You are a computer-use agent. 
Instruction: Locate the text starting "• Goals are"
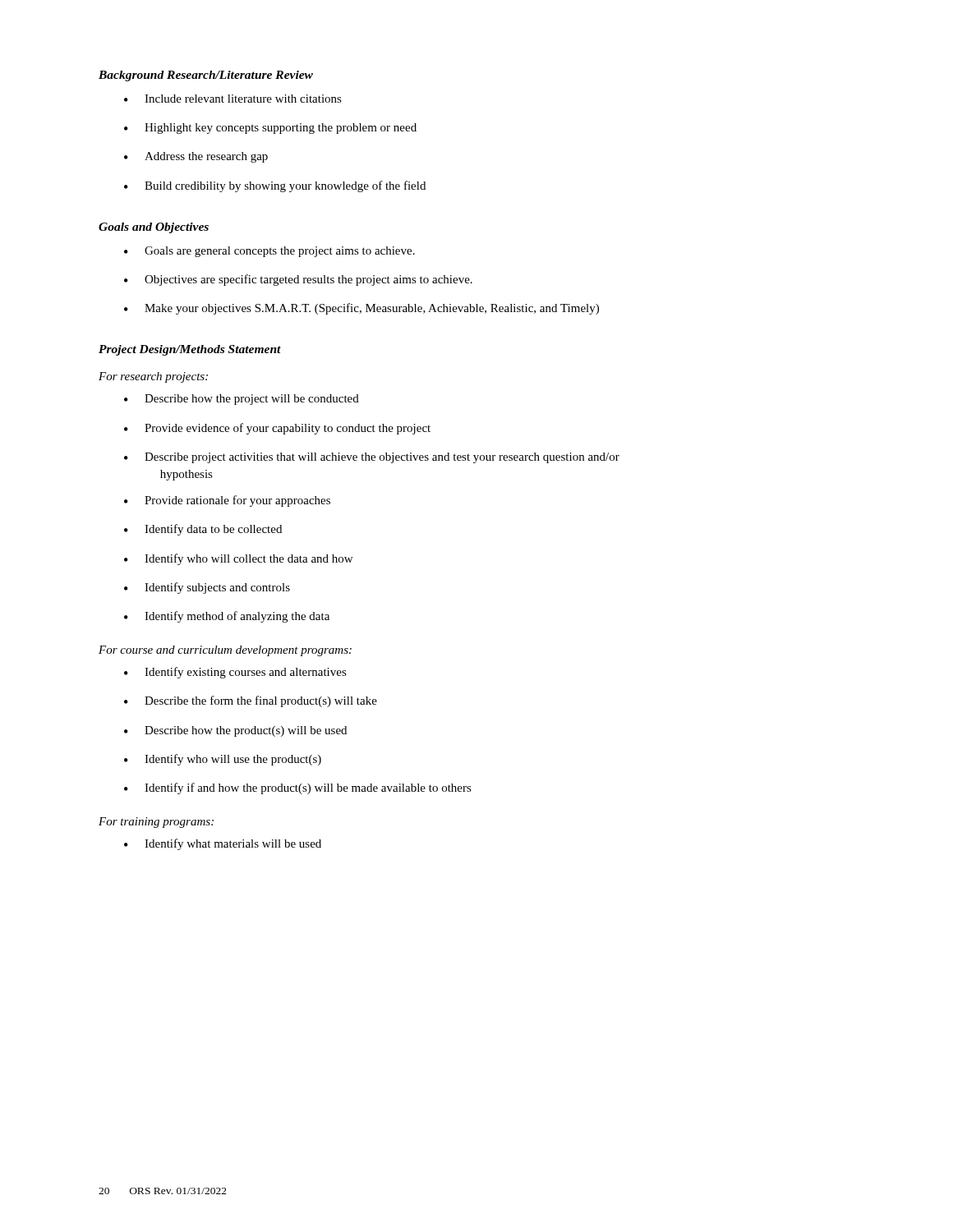269,252
